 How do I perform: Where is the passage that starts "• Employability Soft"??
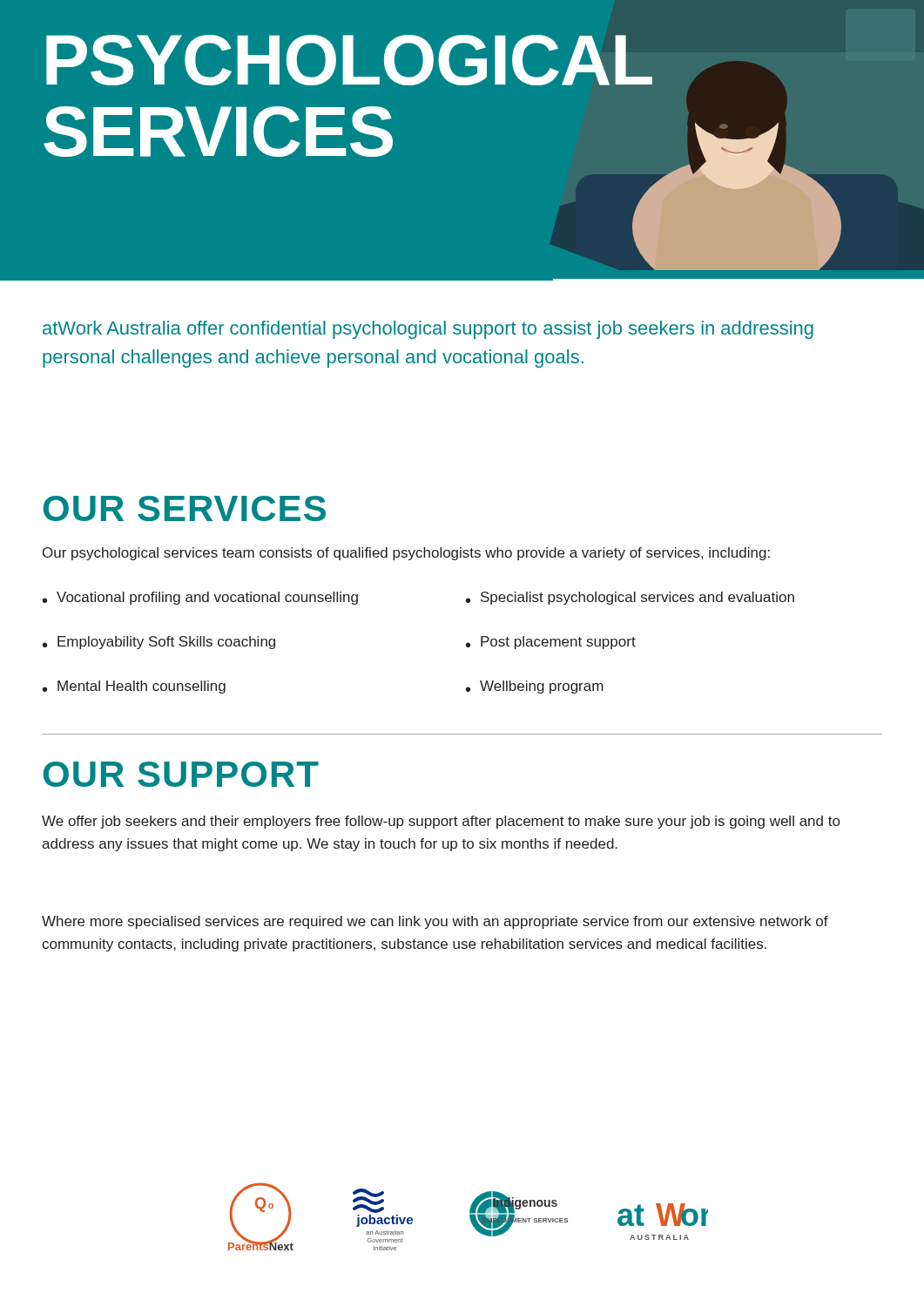[x=159, y=644]
